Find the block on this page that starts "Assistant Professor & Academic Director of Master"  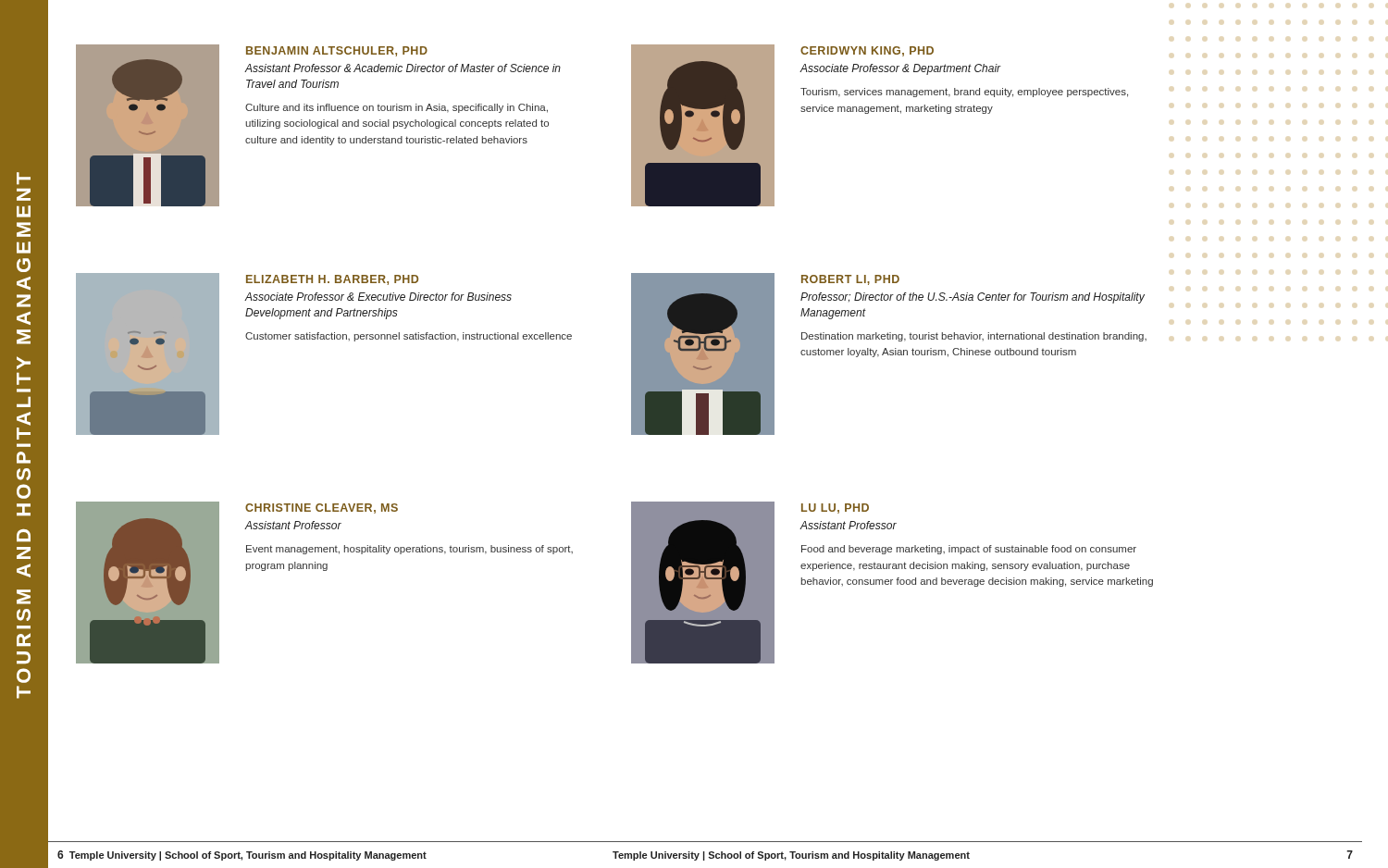tap(403, 76)
